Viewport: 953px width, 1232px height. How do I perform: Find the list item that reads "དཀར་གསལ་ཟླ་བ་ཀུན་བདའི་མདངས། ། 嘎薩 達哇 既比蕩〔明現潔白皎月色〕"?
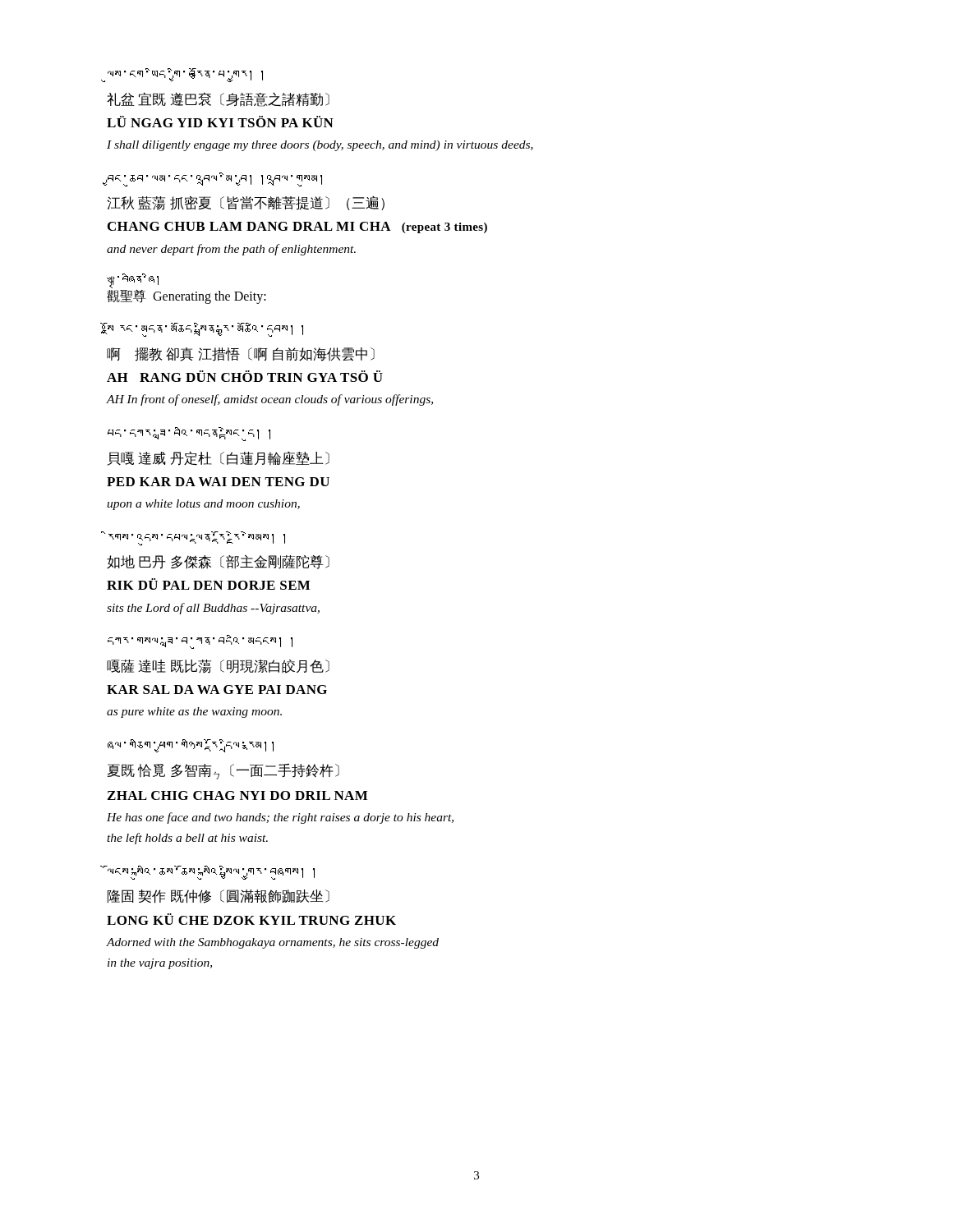tap(200, 642)
